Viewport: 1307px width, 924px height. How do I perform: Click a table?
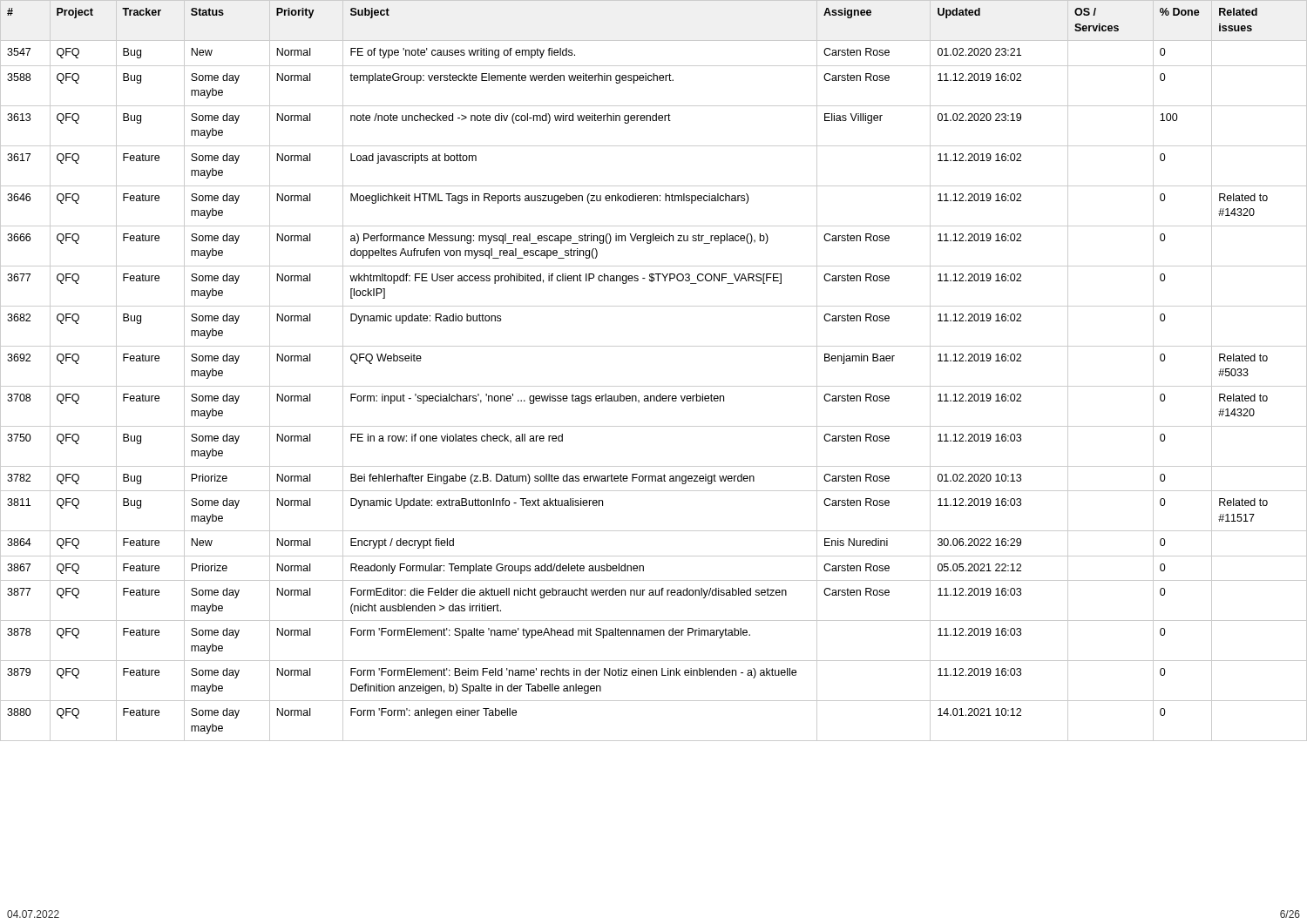[x=654, y=371]
